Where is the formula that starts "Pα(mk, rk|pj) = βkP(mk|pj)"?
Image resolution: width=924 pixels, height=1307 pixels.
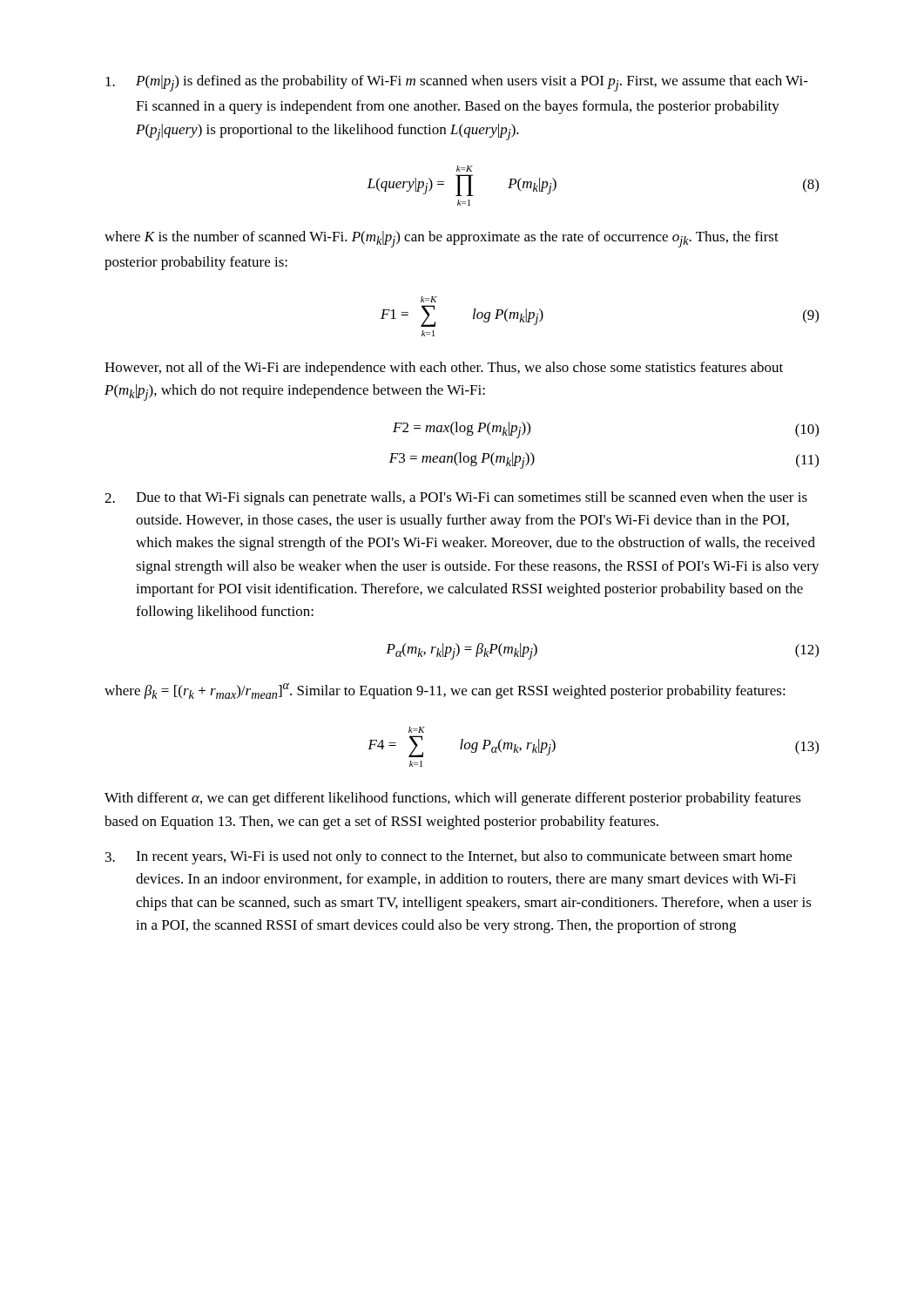[451, 651]
